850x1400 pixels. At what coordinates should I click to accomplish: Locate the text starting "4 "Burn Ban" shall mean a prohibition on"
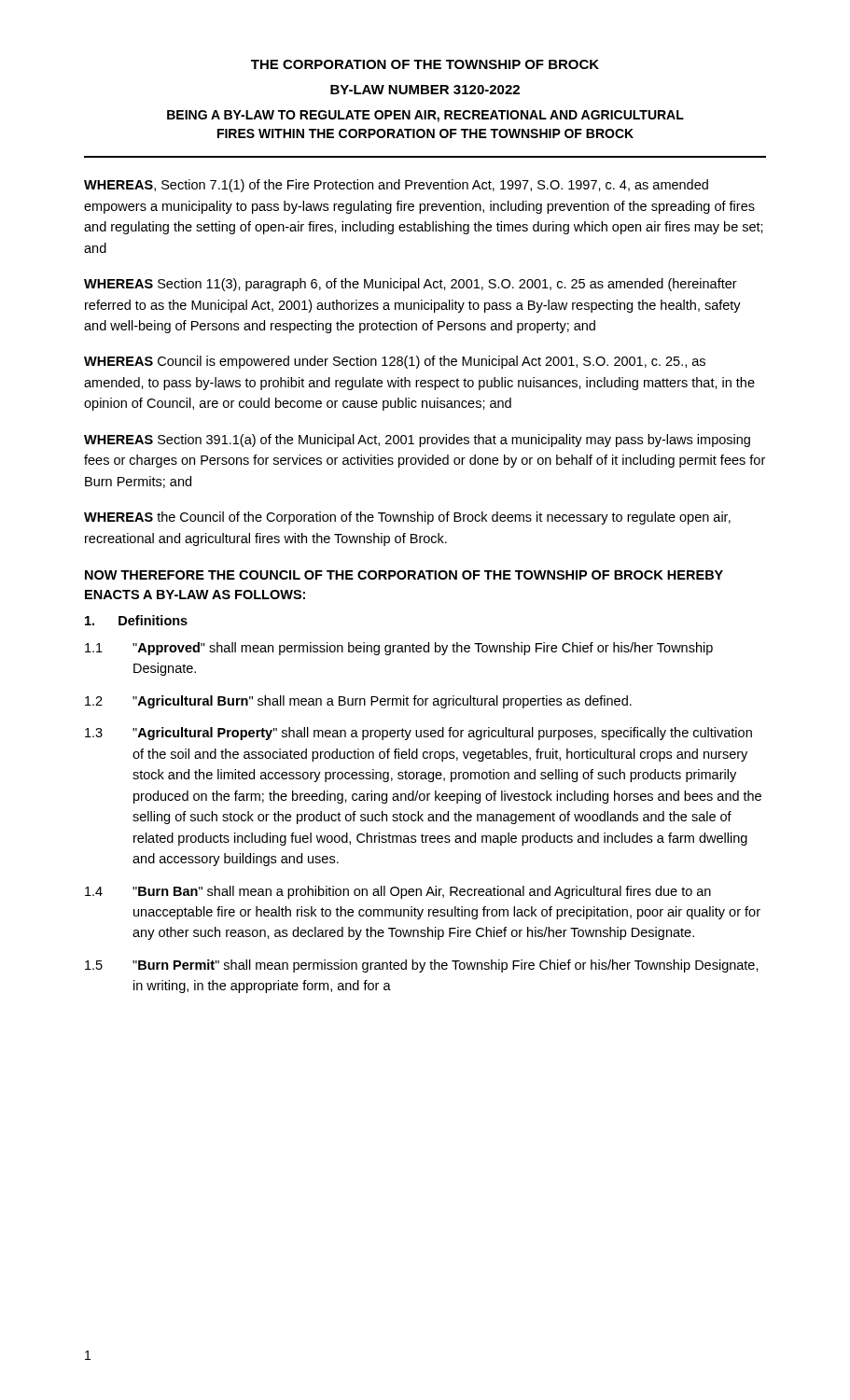coord(425,912)
